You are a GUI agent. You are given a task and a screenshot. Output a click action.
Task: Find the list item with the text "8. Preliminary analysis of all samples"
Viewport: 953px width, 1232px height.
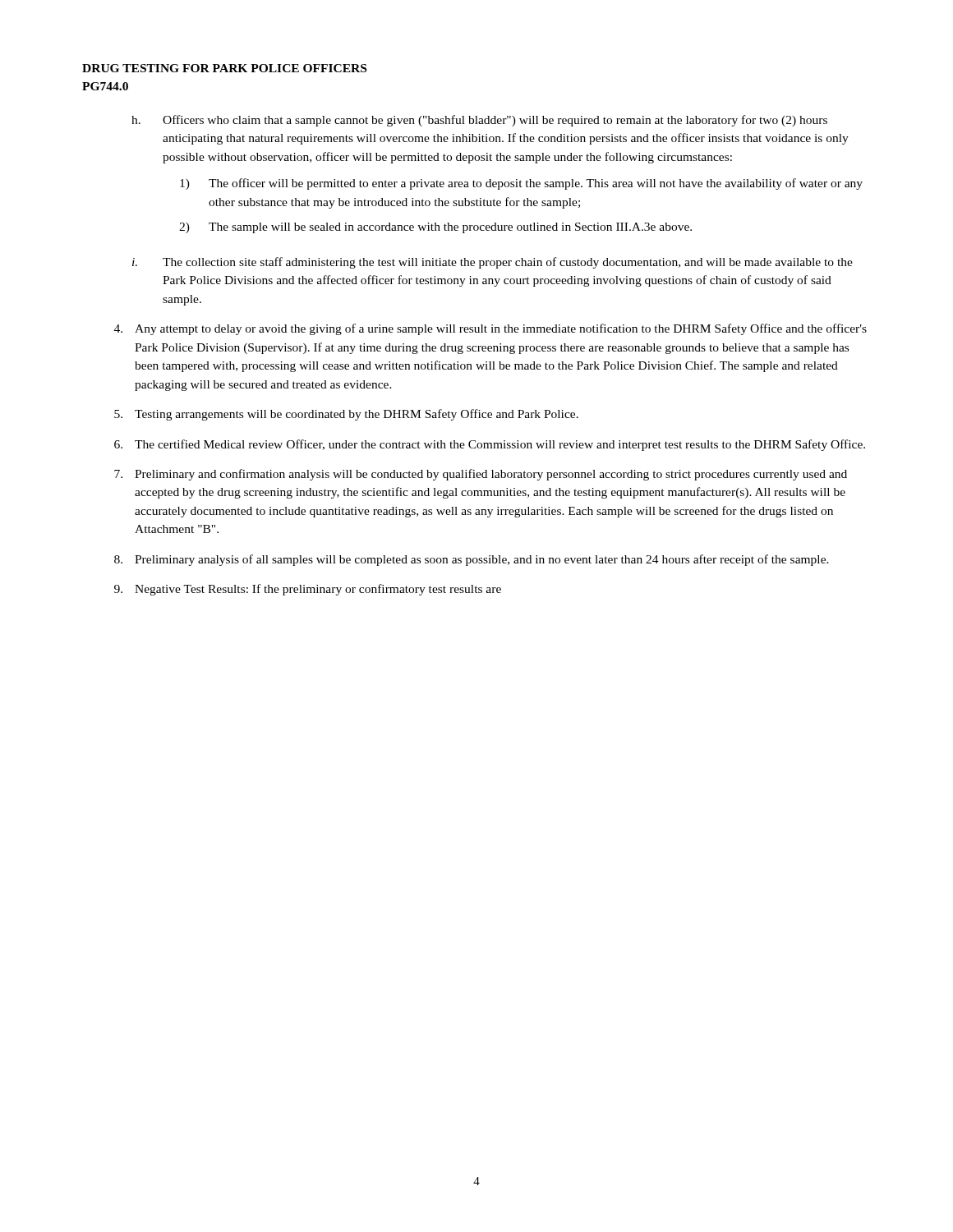click(x=476, y=559)
